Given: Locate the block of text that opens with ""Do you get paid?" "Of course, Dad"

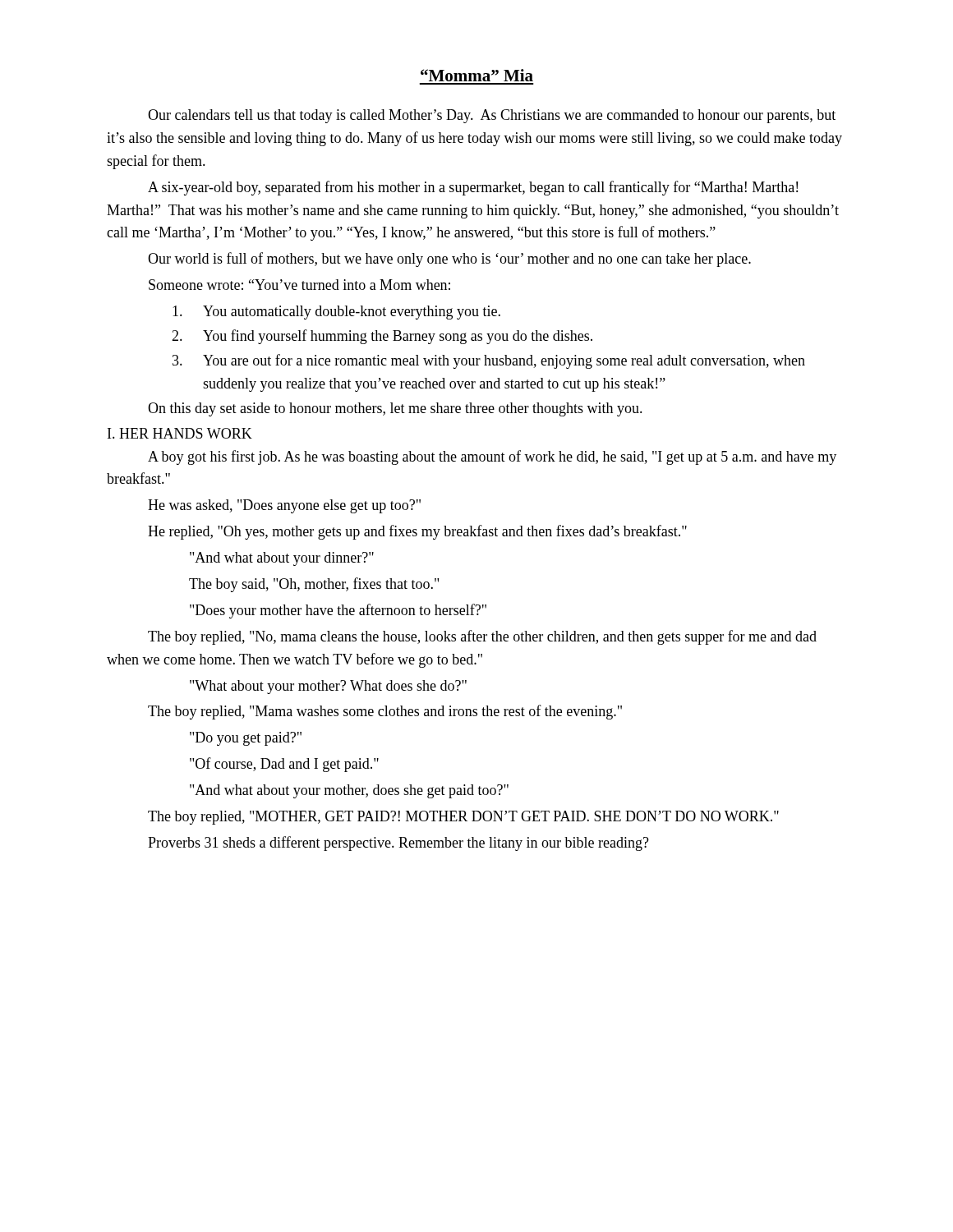Looking at the screenshot, I should pyautogui.click(x=246, y=739).
